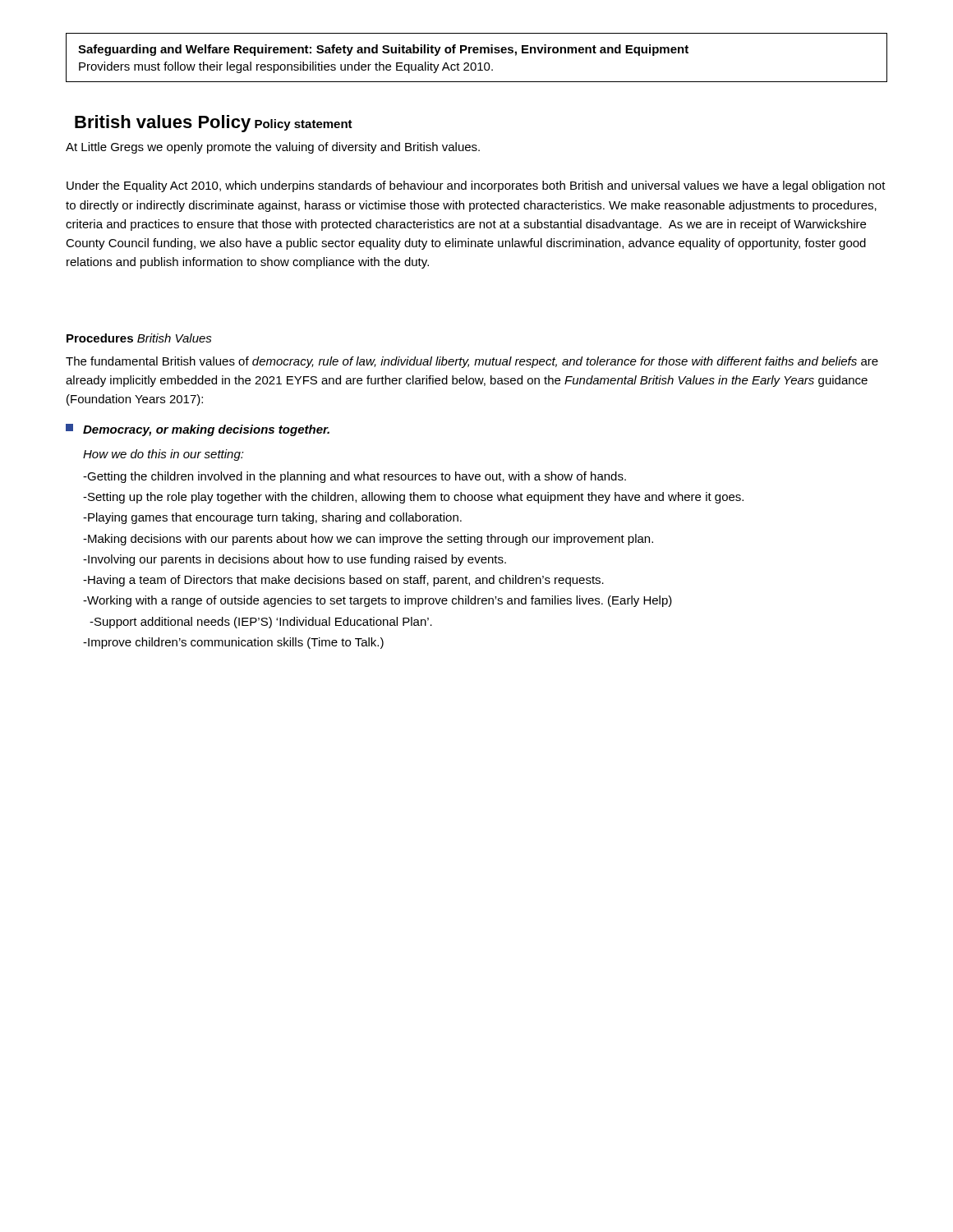Click on the text block with the text "Under the Equality Act"
Image resolution: width=953 pixels, height=1232 pixels.
(476, 224)
